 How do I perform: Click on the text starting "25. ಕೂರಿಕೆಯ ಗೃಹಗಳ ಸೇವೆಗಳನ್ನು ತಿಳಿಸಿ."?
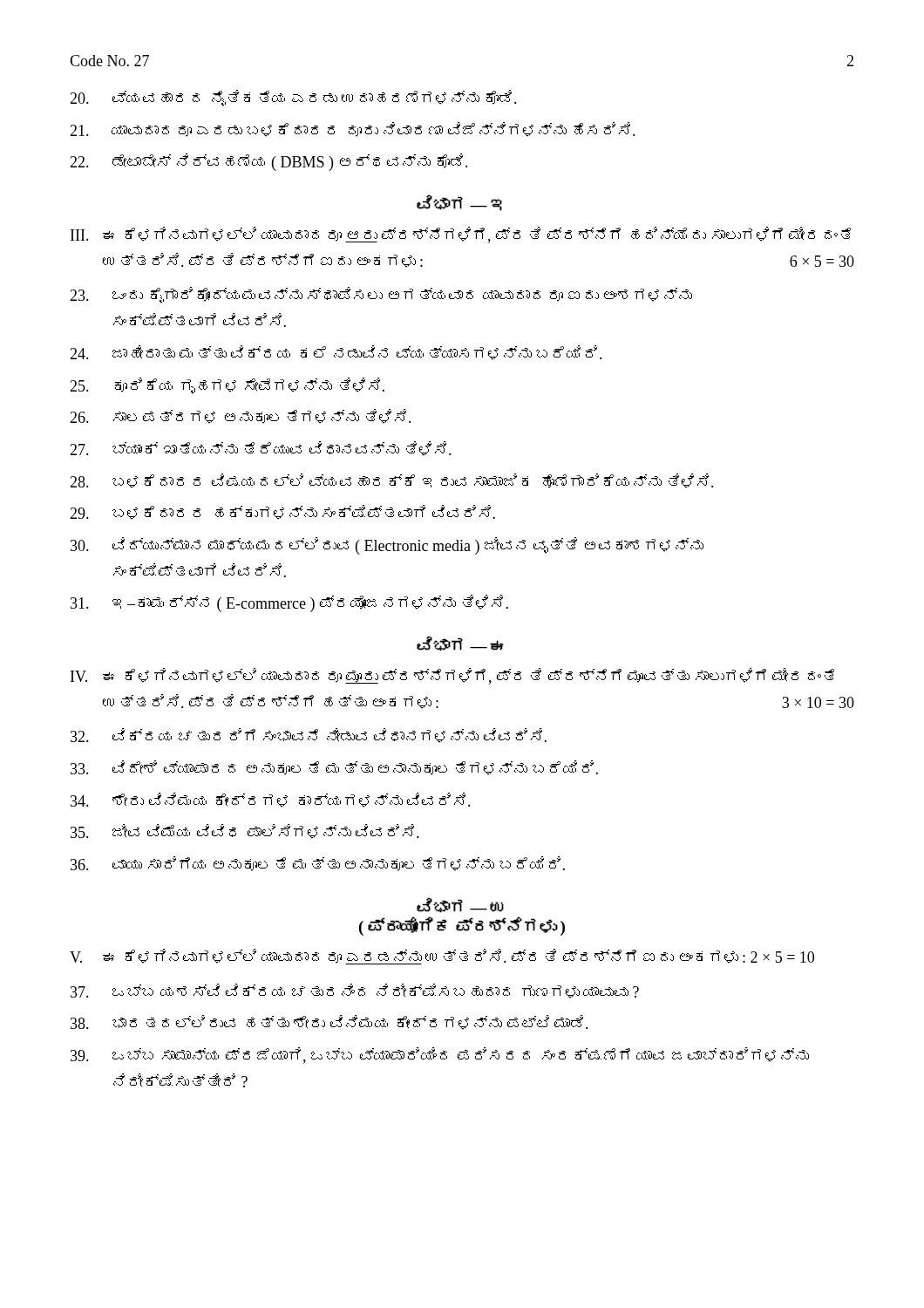click(227, 386)
